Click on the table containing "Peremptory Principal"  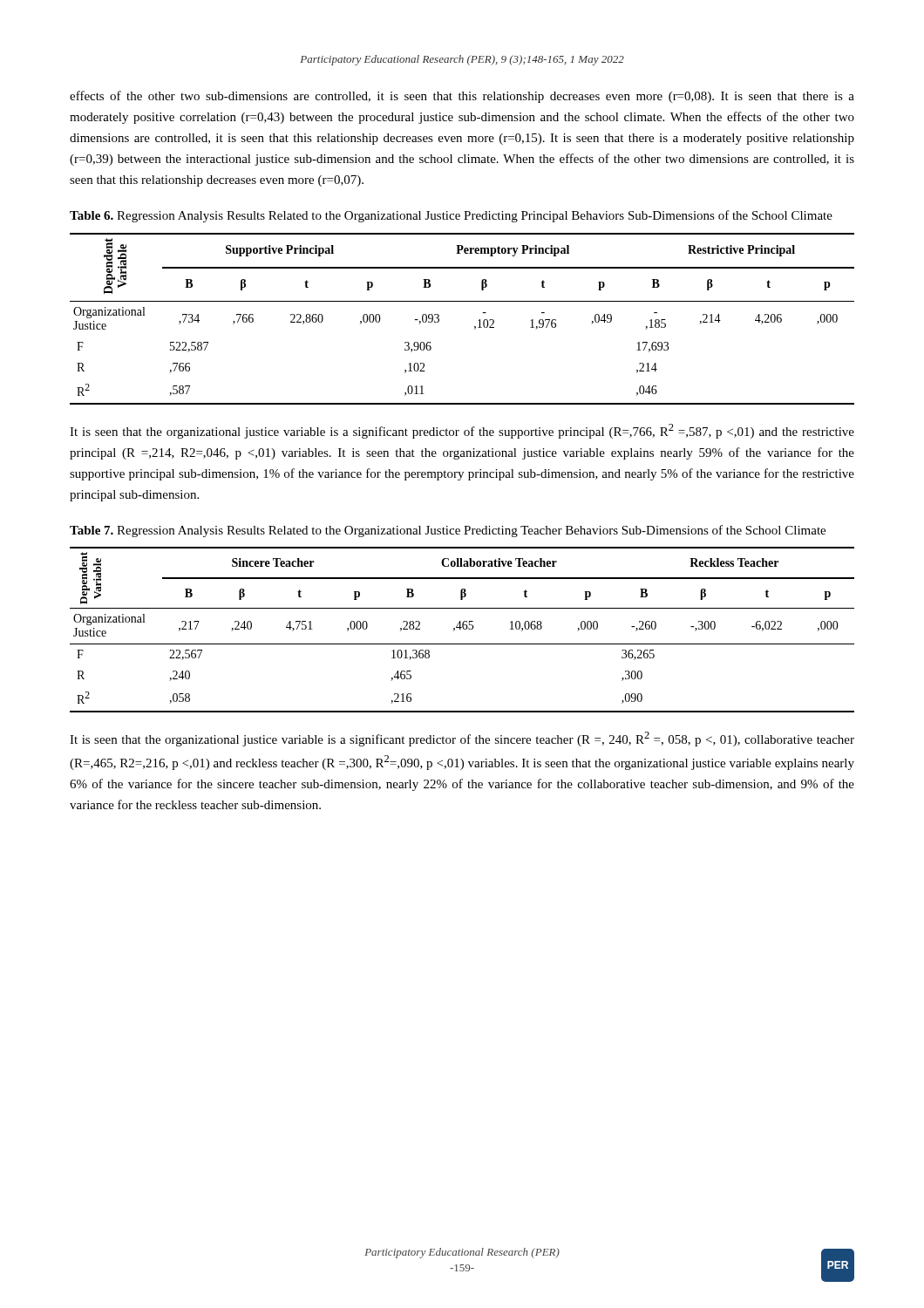click(462, 318)
